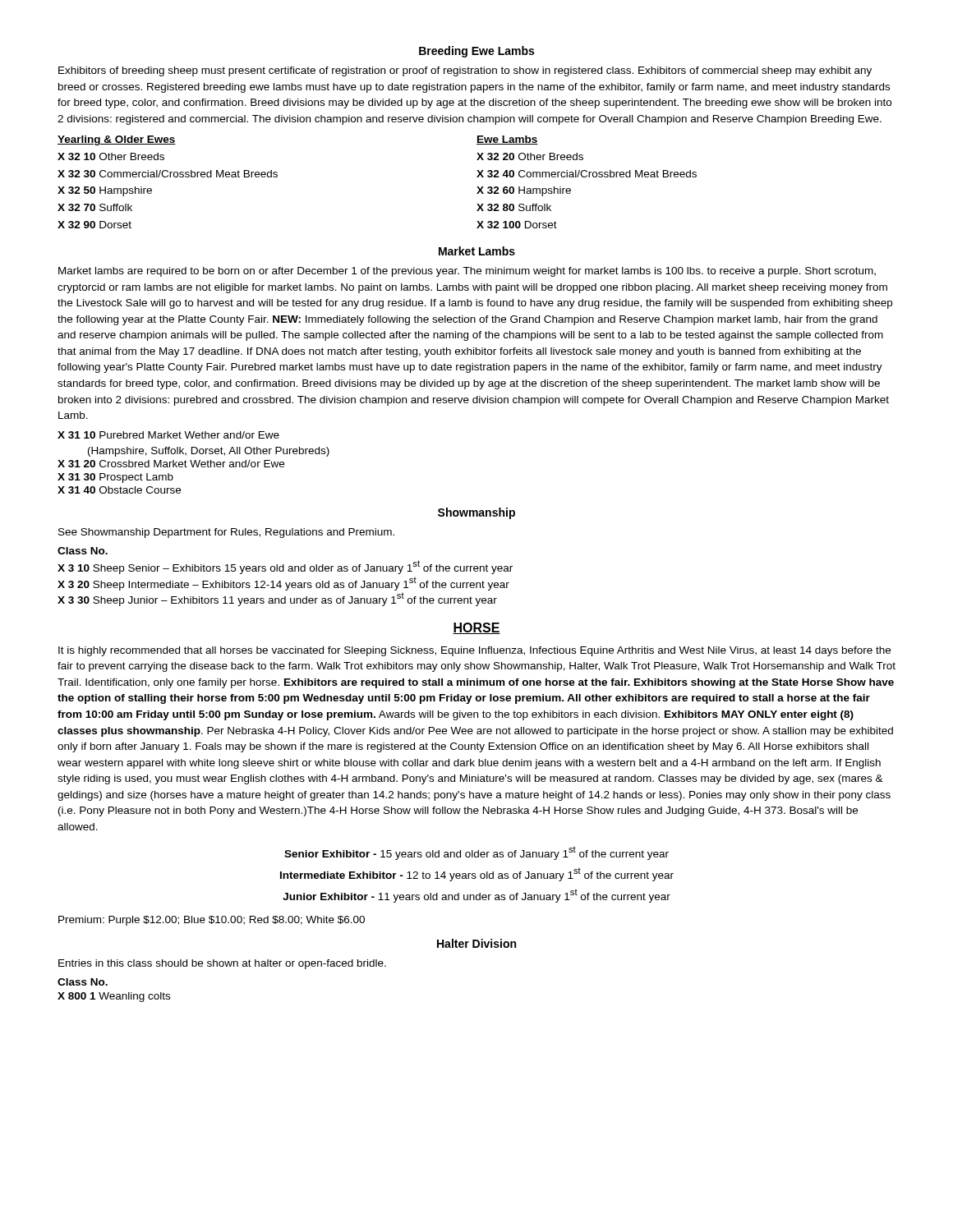Find the block on this page that starts "Premium: Purple $12.00; Blue $10.00; Red $8.00;"
This screenshot has width=953, height=1232.
[211, 919]
